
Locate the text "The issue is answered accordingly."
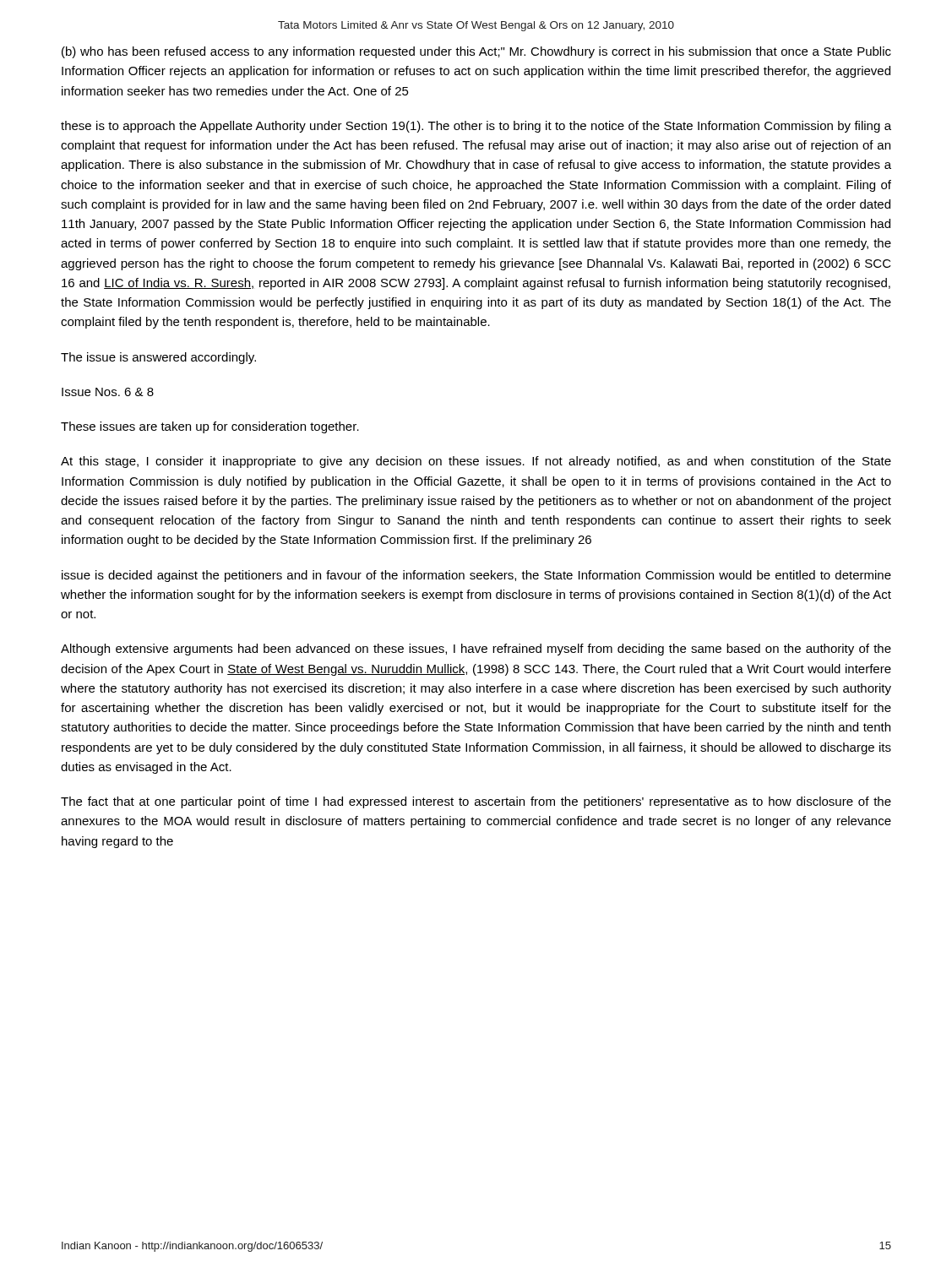(x=158, y=358)
